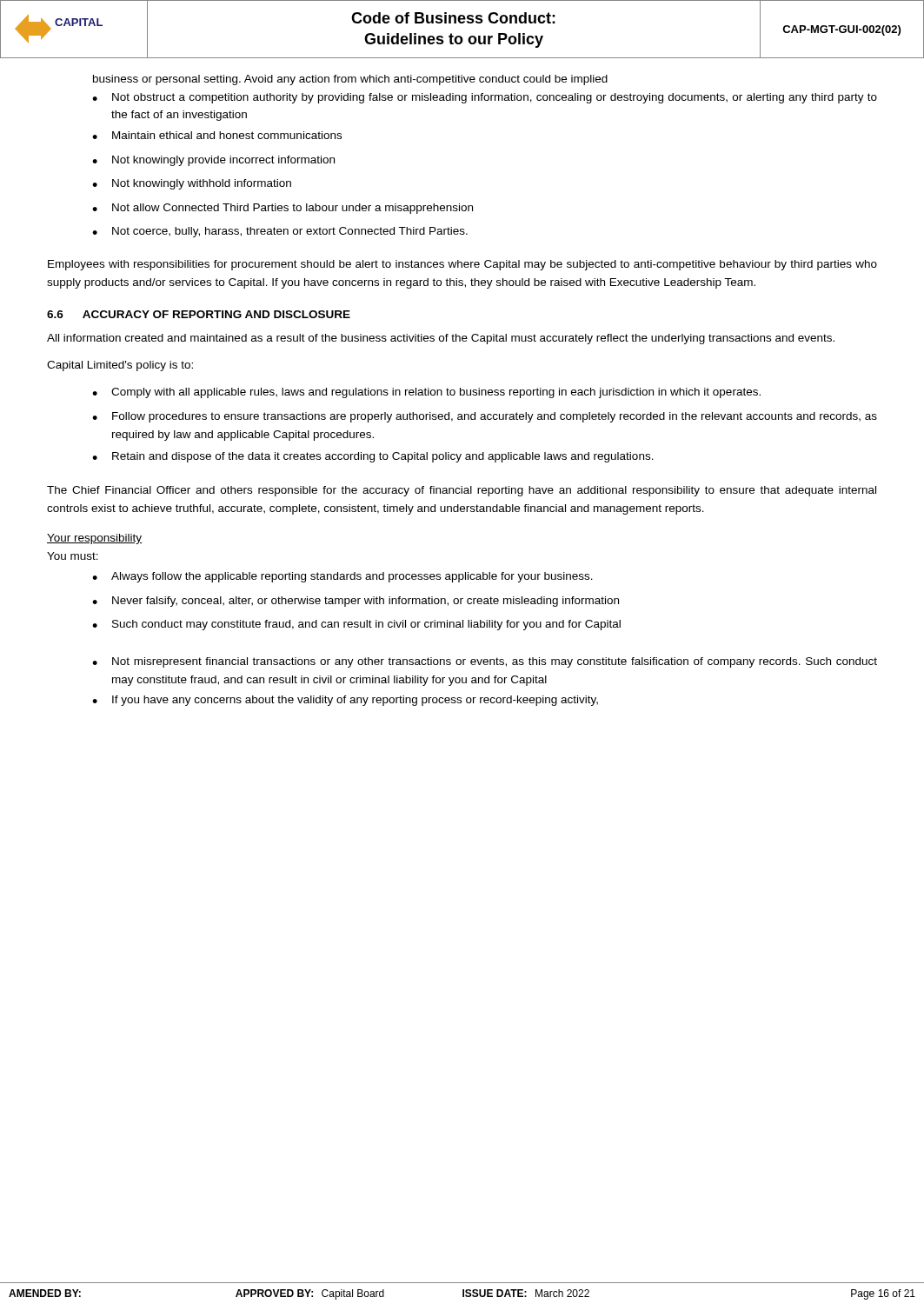Screen dimensions: 1304x924
Task: Click the passage that begins "• If you have any concerns"
Action: [x=485, y=702]
